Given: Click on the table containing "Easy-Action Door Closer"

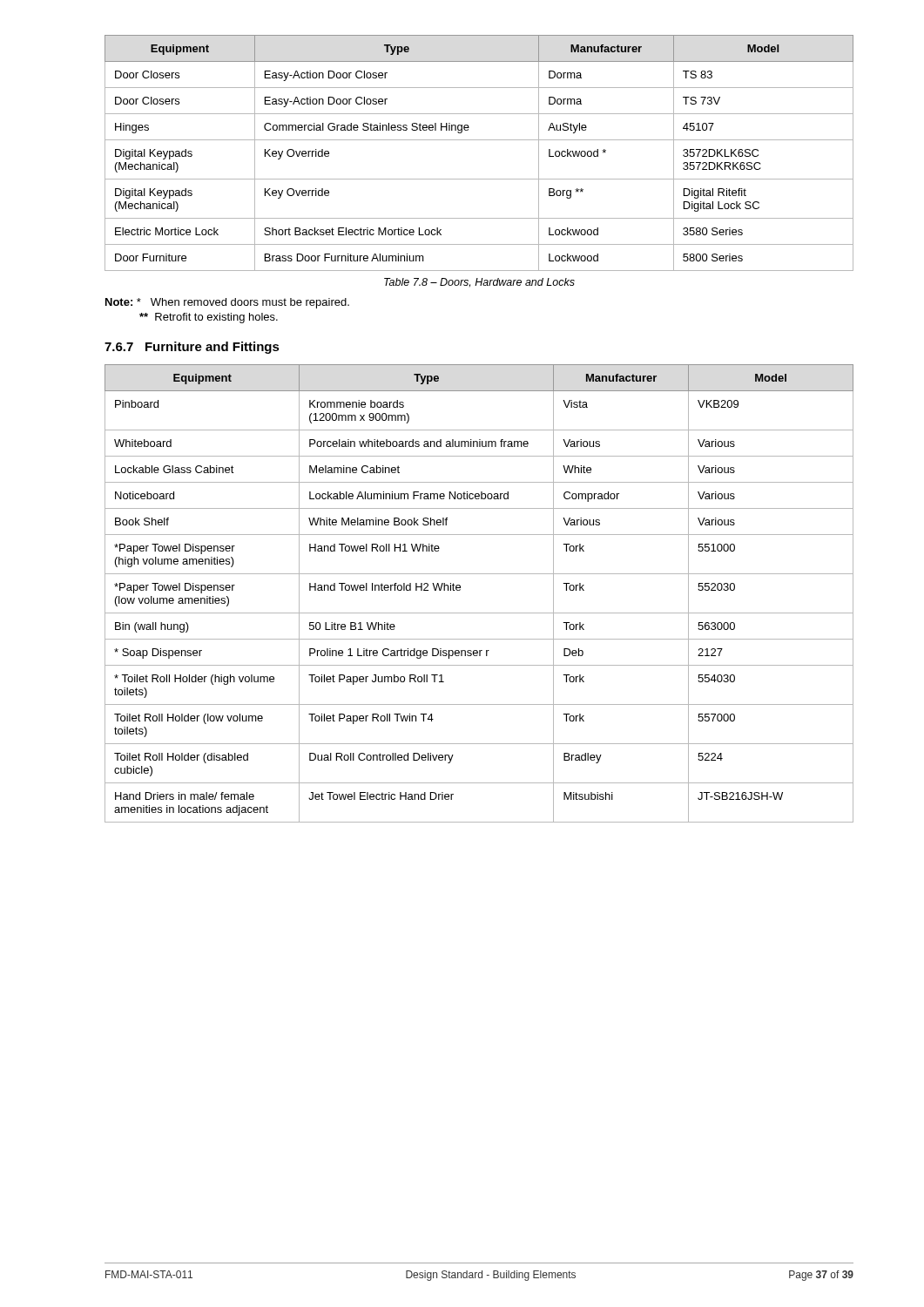Looking at the screenshot, I should click(x=479, y=153).
